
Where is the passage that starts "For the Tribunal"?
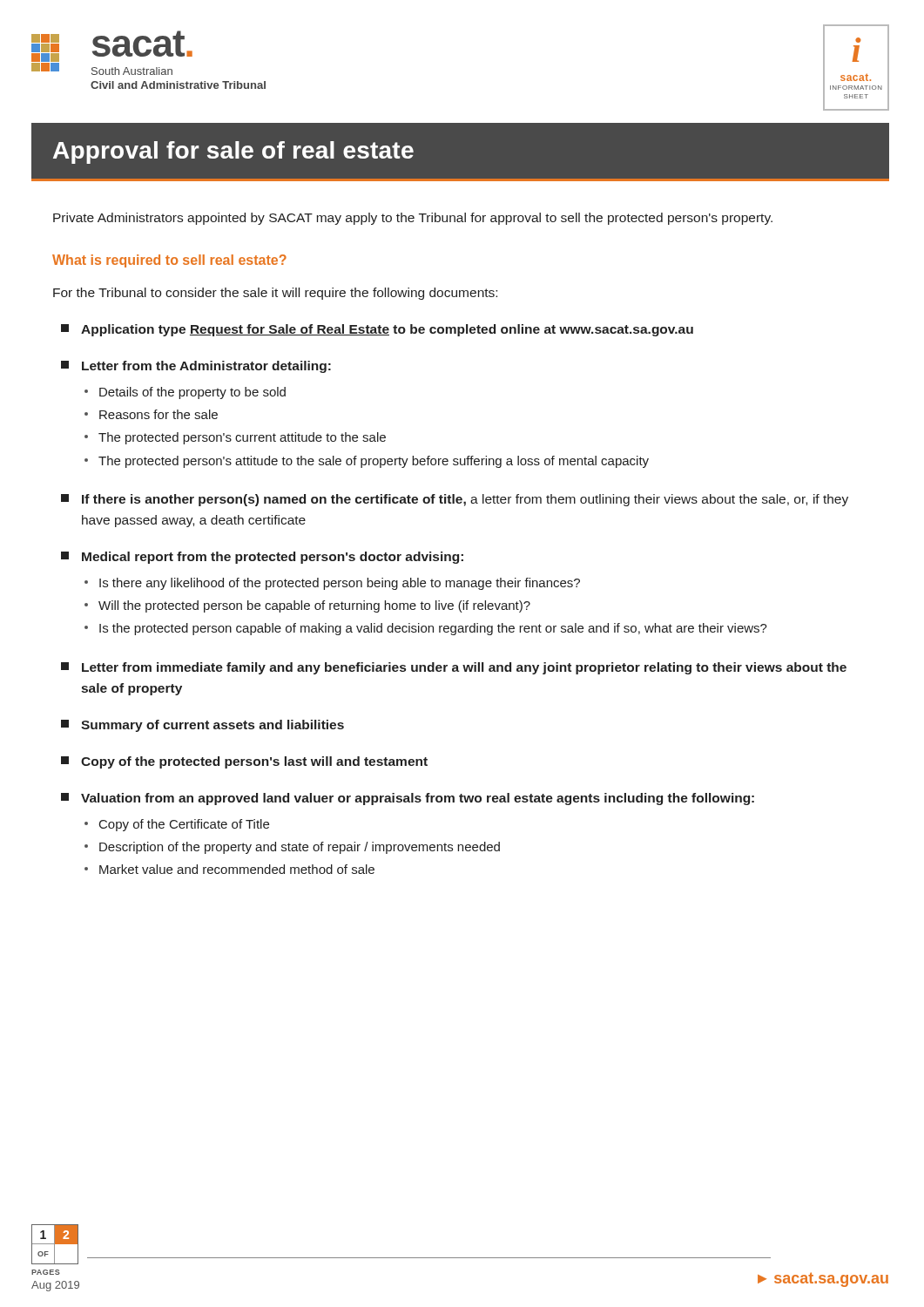(x=275, y=292)
